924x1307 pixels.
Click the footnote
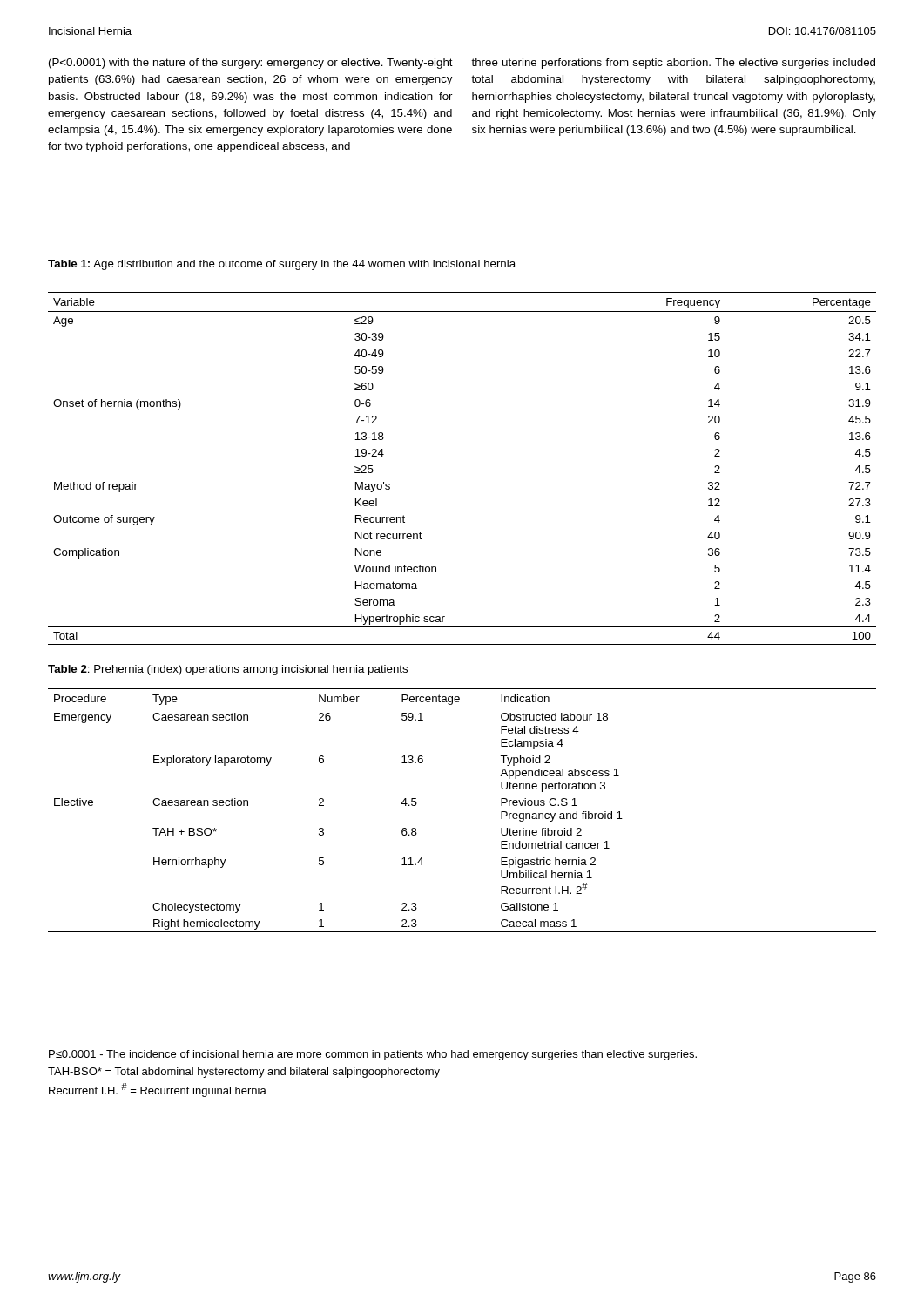tap(373, 1072)
